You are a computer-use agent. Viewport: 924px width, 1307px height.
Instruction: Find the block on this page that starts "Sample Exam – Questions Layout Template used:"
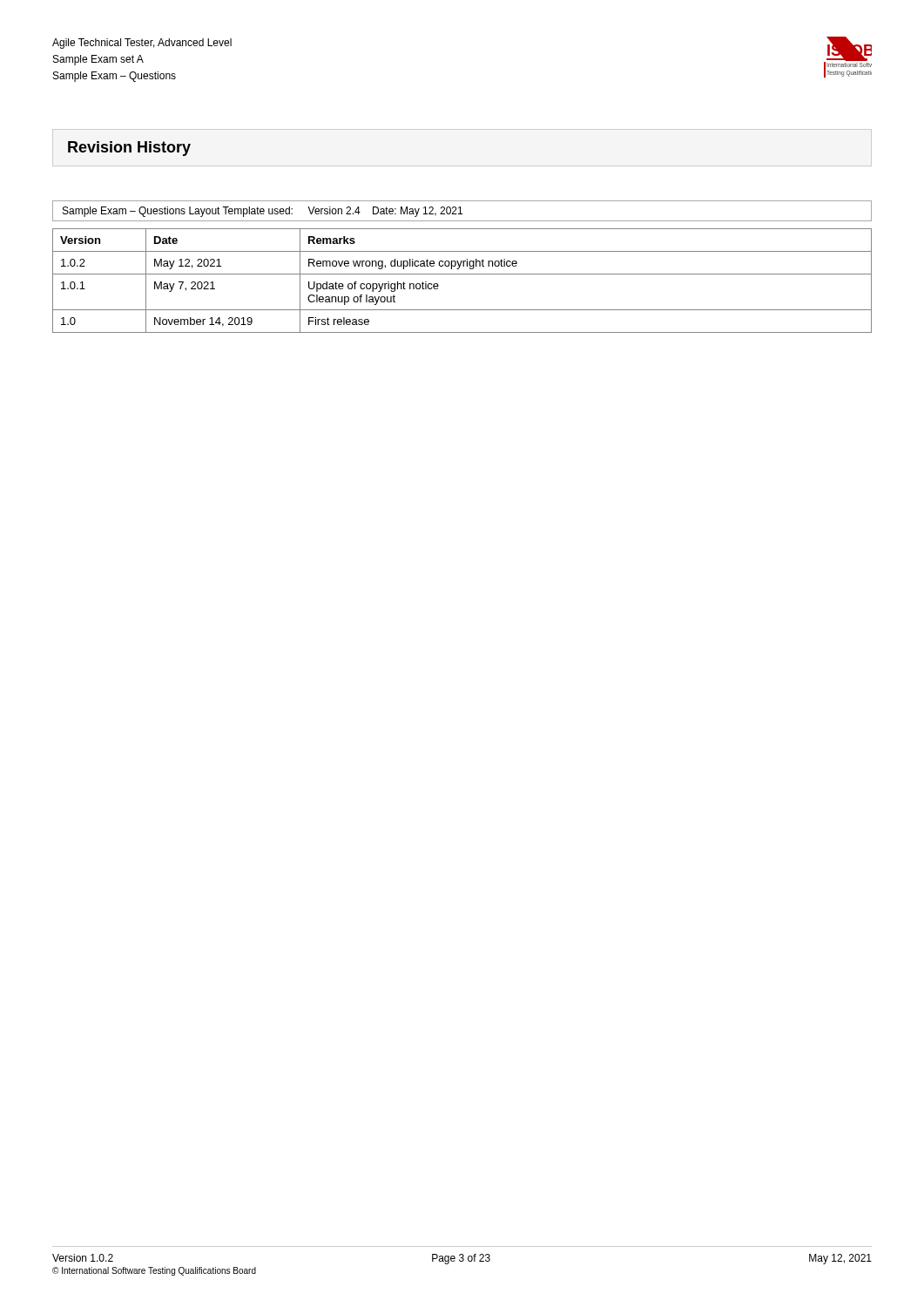click(262, 211)
